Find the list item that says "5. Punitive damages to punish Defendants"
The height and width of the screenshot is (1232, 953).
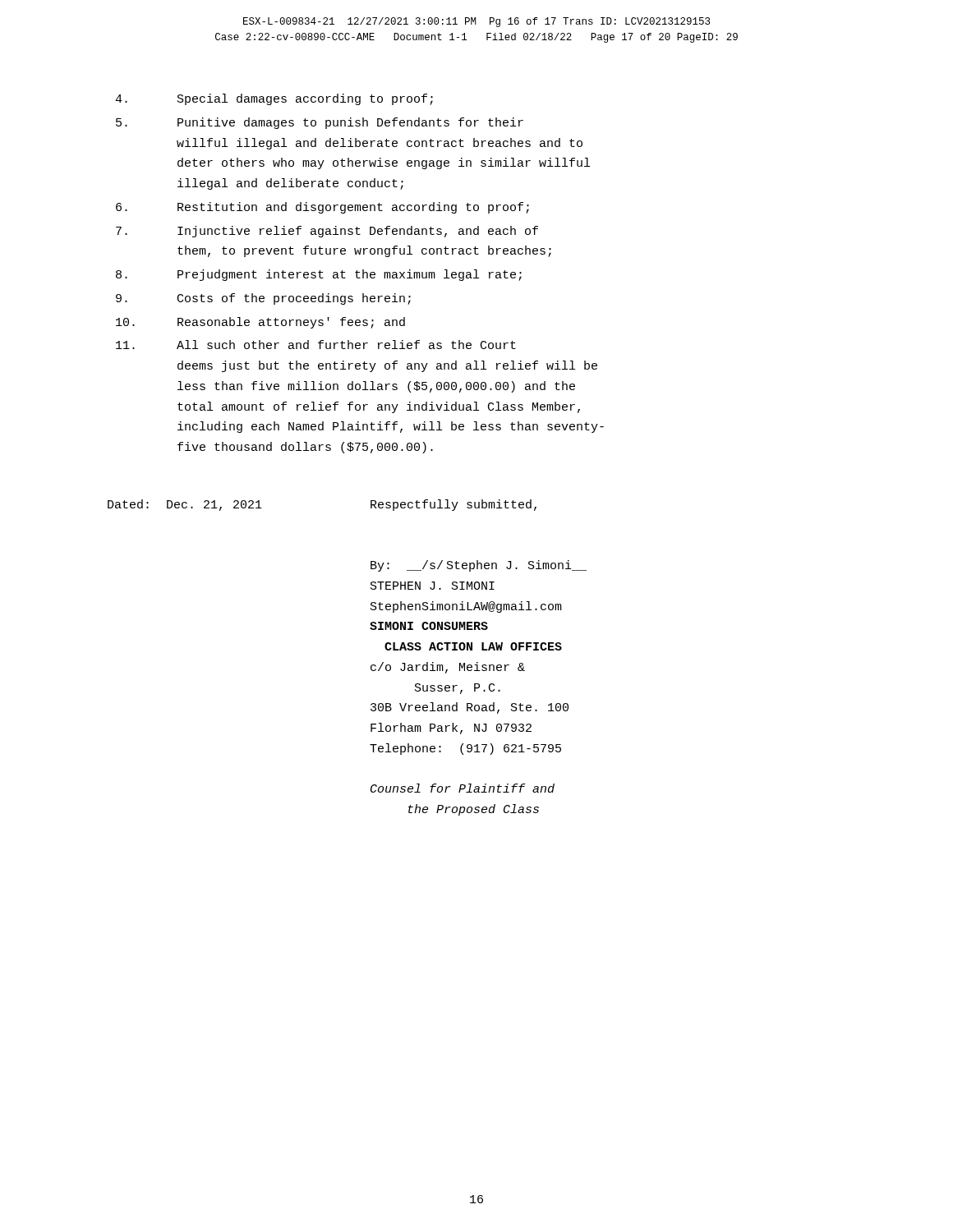(489, 155)
